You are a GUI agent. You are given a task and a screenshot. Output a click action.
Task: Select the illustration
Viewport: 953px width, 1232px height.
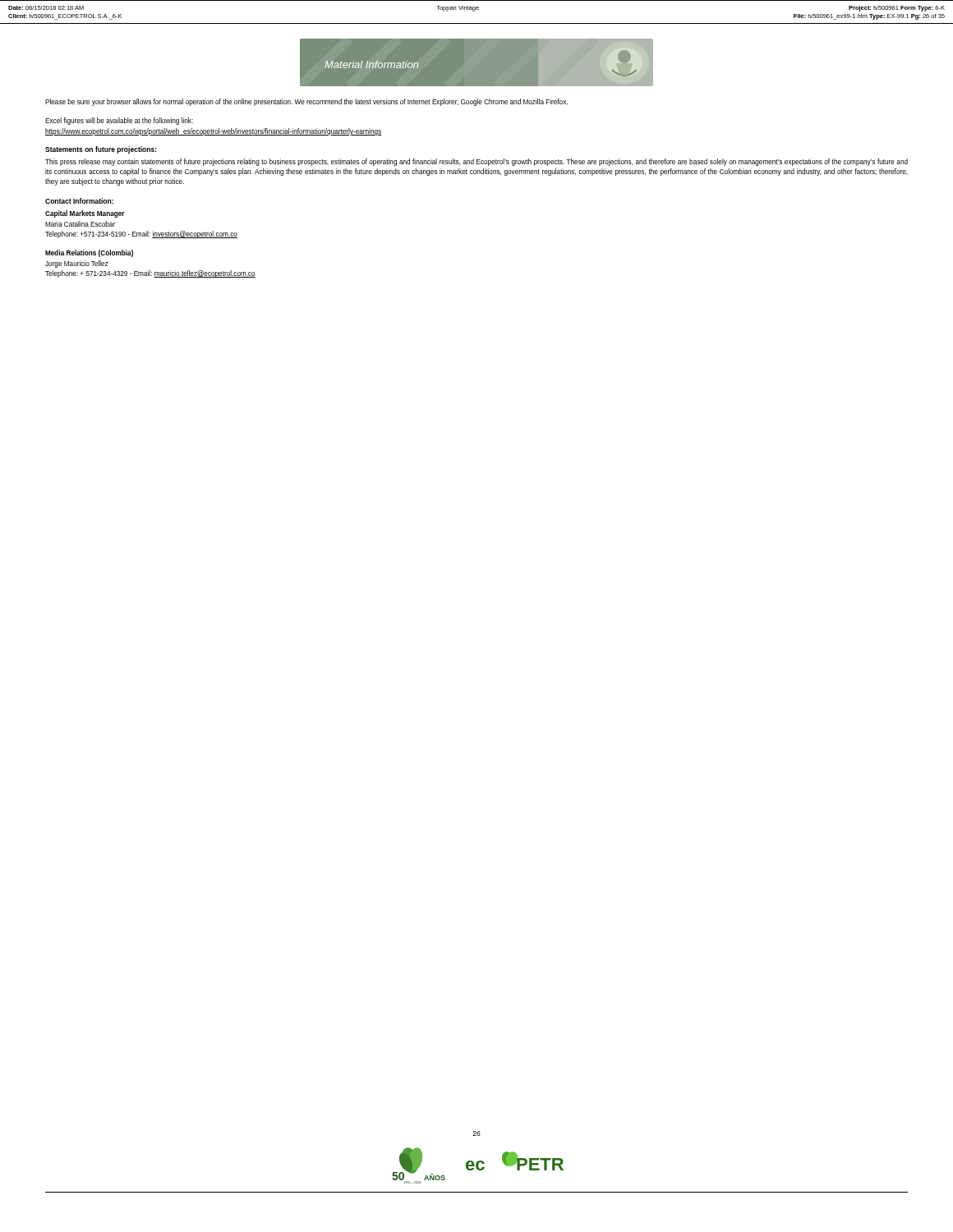[x=476, y=62]
